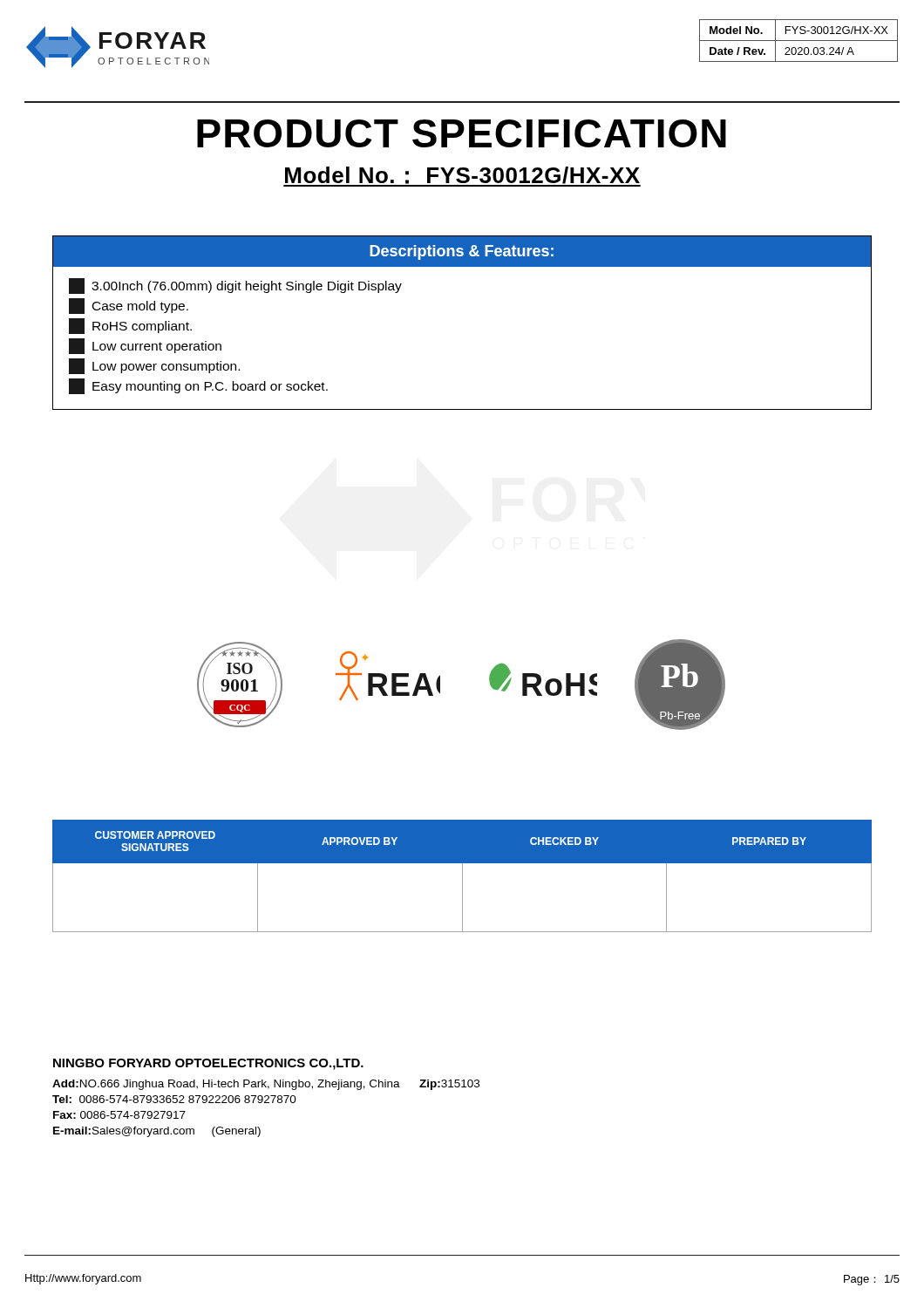Find the list item containing "RoHS compliant."
924x1308 pixels.
pos(131,326)
